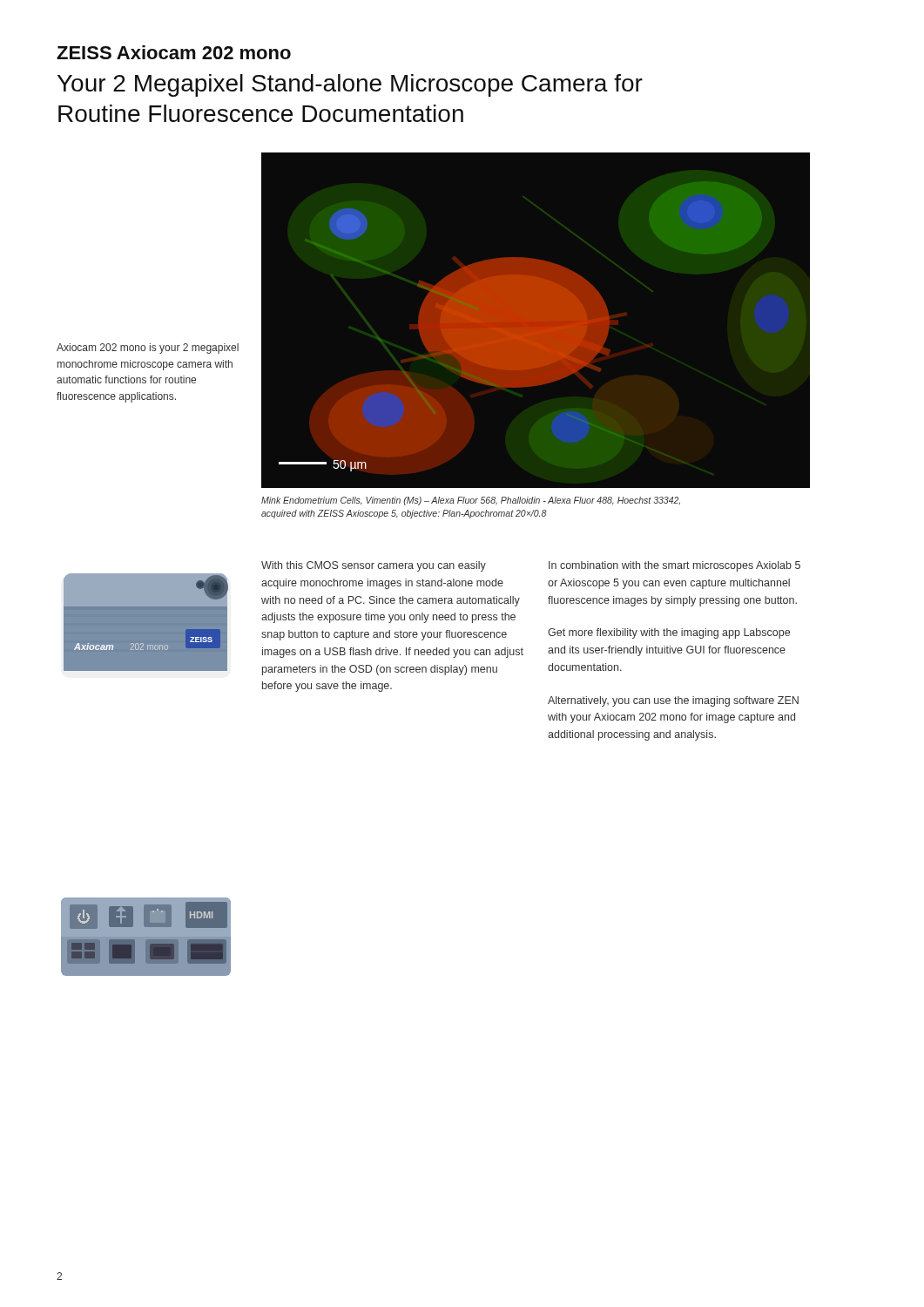924x1307 pixels.
Task: Click the title that begins "ZEISS Axiocam 202"
Action: 174,53
